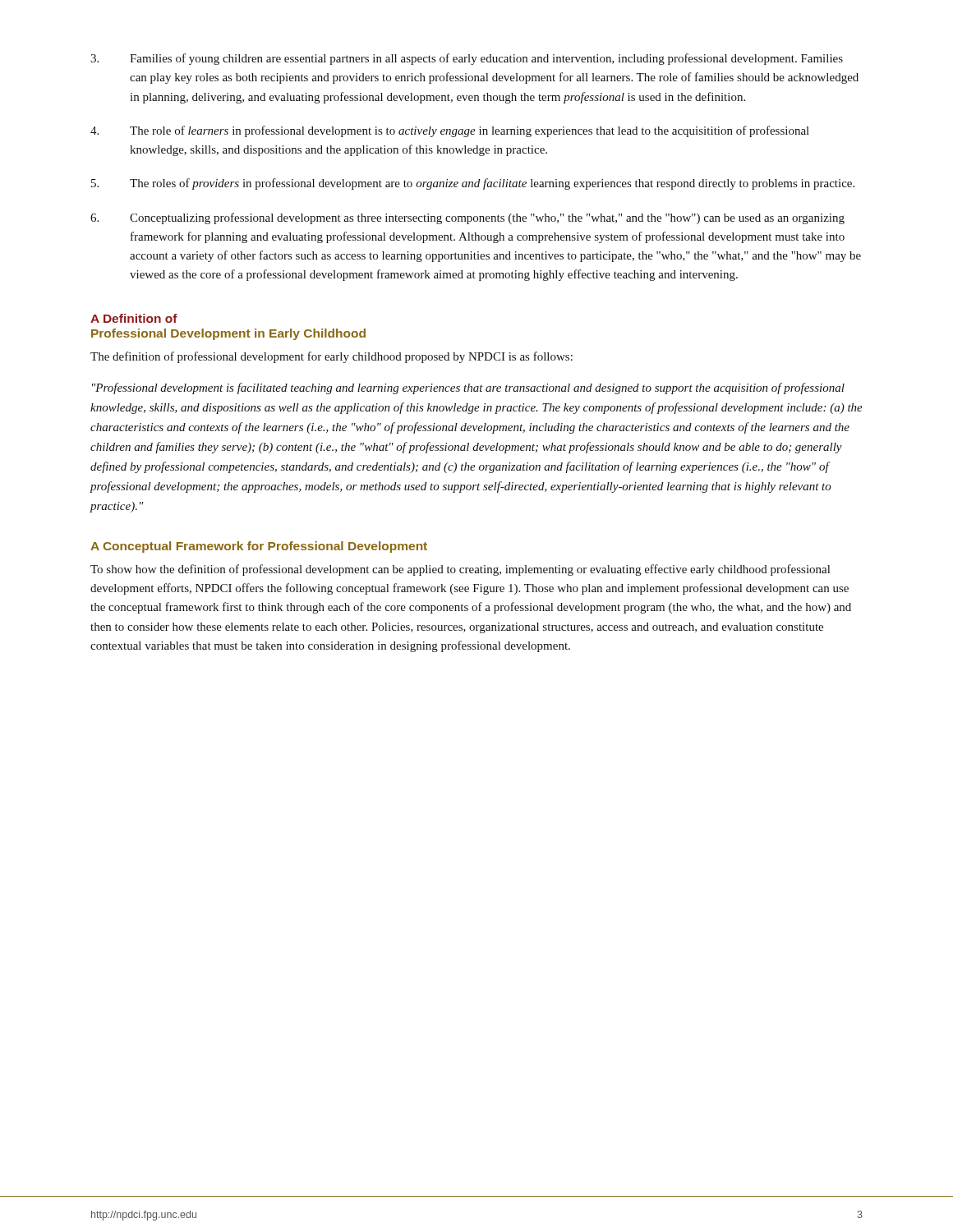The image size is (953, 1232).
Task: Point to the block beginning "6. Conceptualizing professional development as three intersecting"
Action: click(x=476, y=246)
